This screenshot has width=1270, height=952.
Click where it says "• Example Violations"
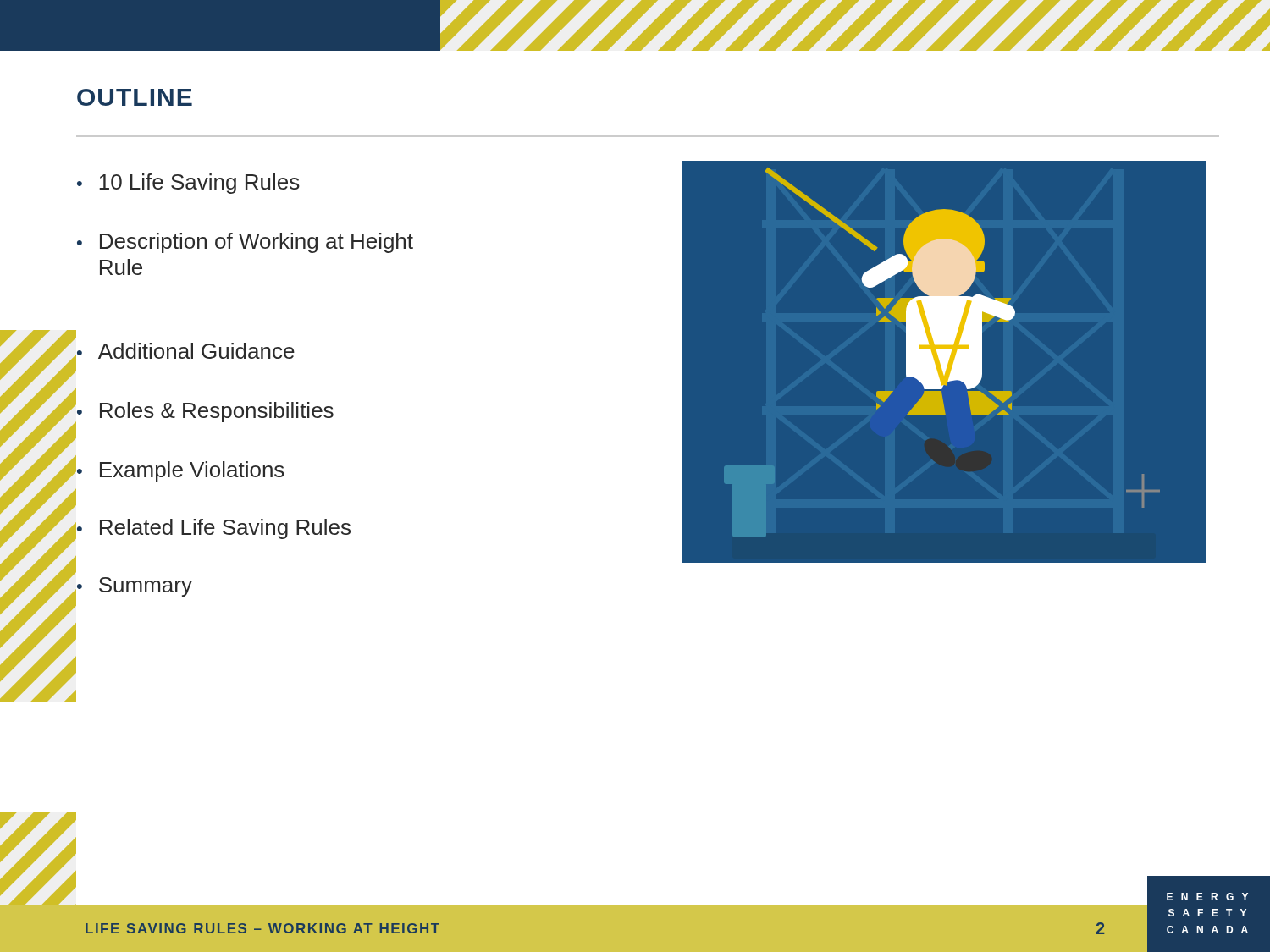[x=180, y=470]
